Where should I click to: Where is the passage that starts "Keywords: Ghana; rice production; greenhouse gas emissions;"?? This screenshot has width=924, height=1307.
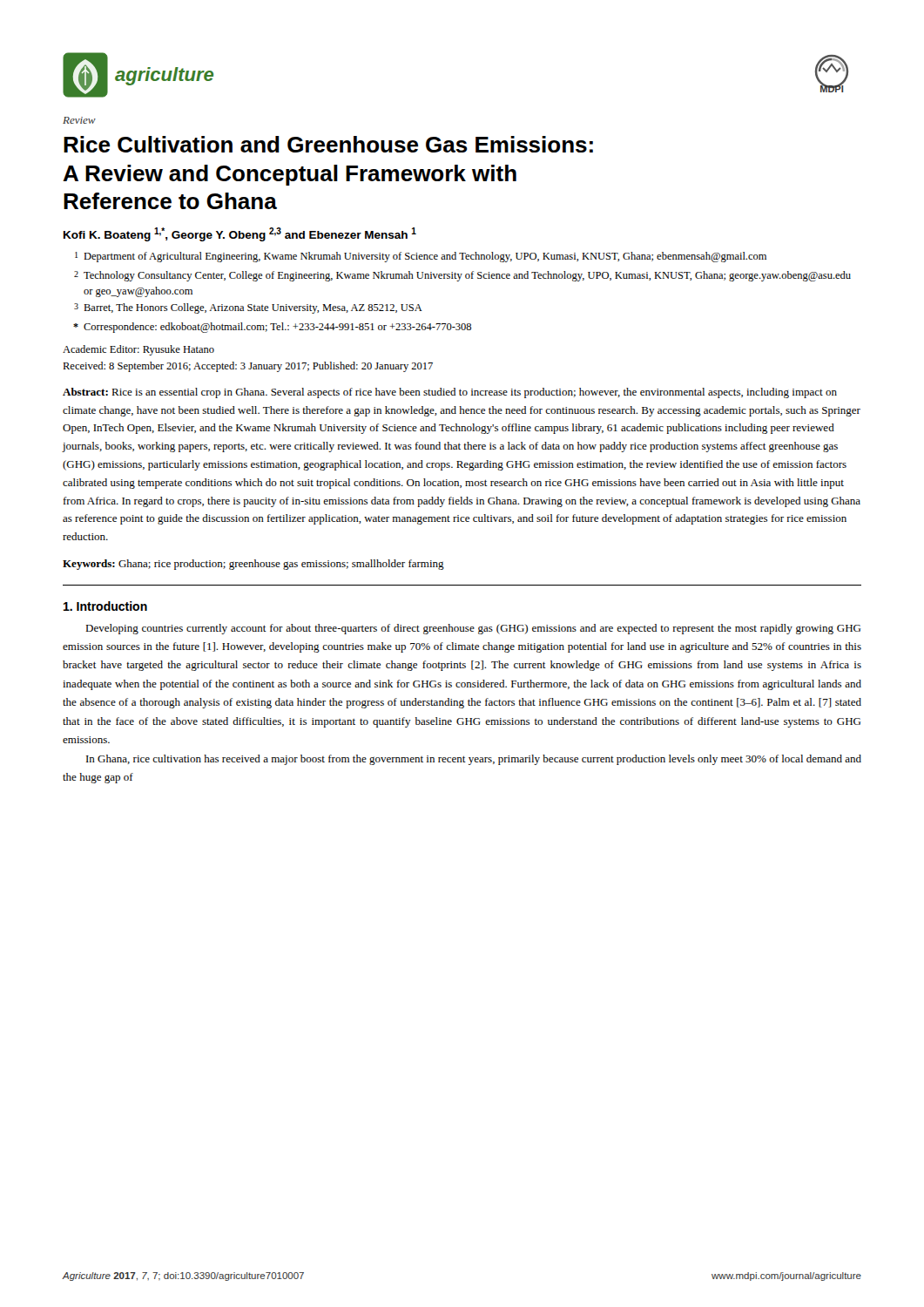coord(253,563)
